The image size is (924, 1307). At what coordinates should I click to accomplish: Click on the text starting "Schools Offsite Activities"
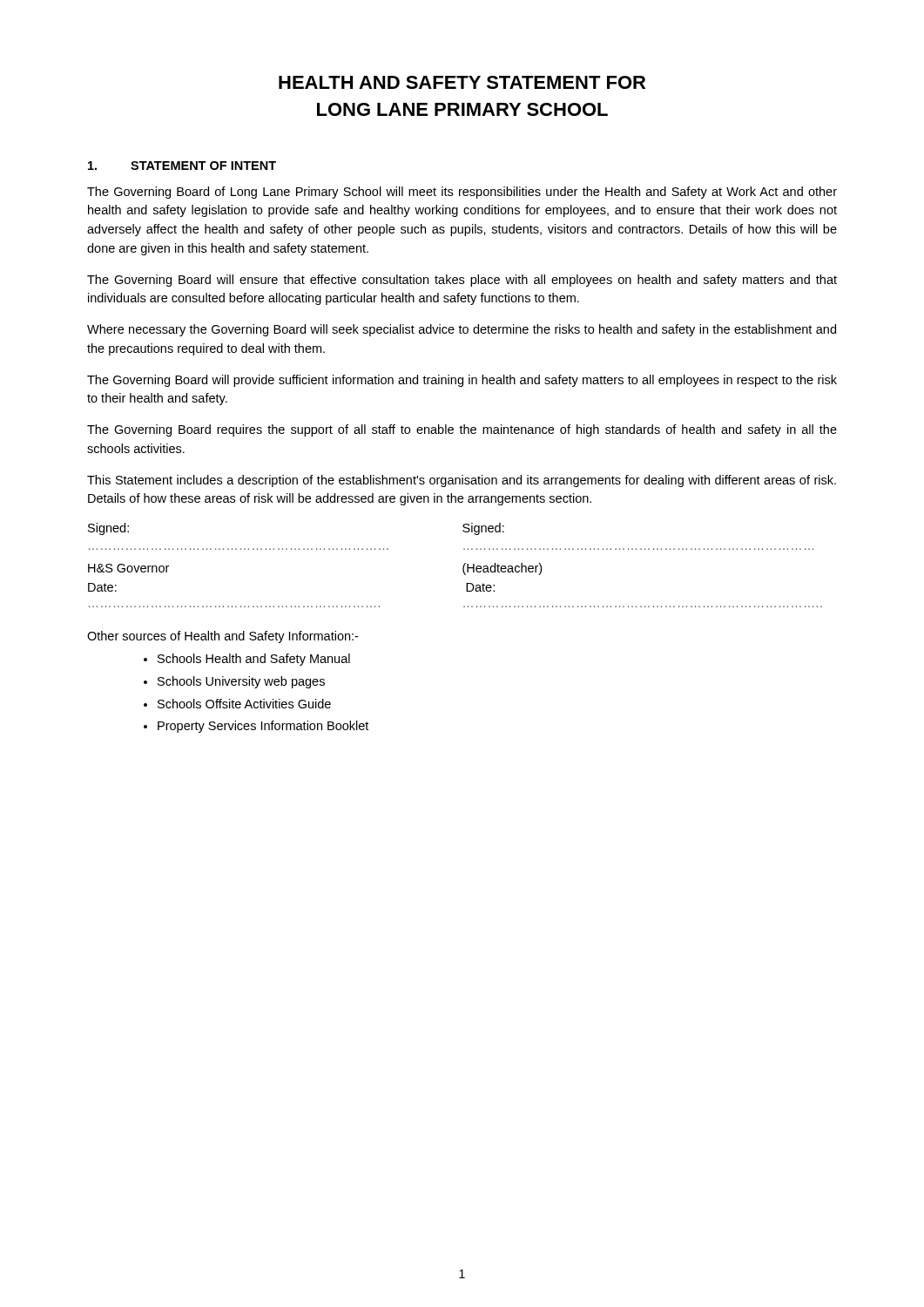[244, 704]
